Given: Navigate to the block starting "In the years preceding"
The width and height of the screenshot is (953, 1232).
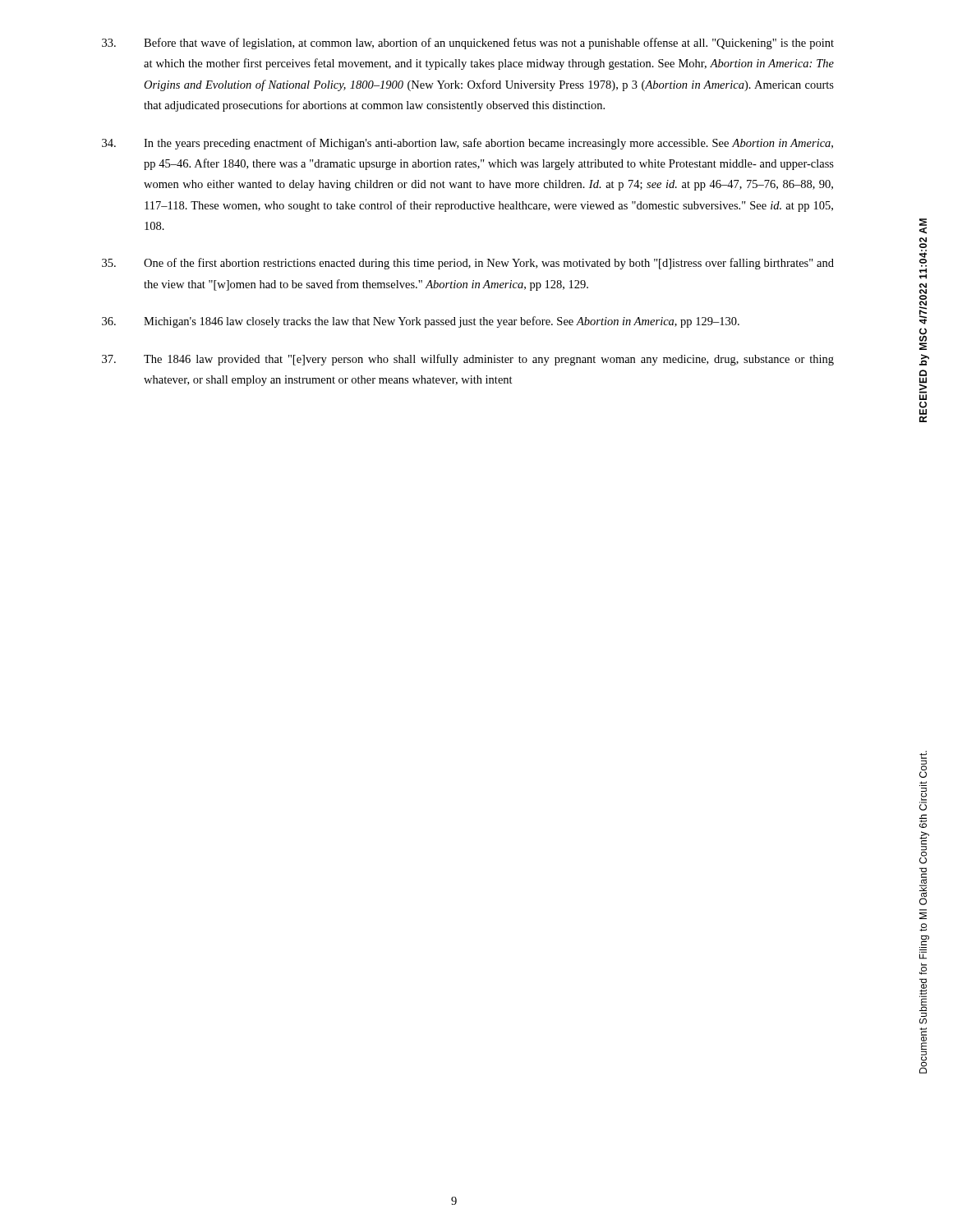Looking at the screenshot, I should [454, 185].
